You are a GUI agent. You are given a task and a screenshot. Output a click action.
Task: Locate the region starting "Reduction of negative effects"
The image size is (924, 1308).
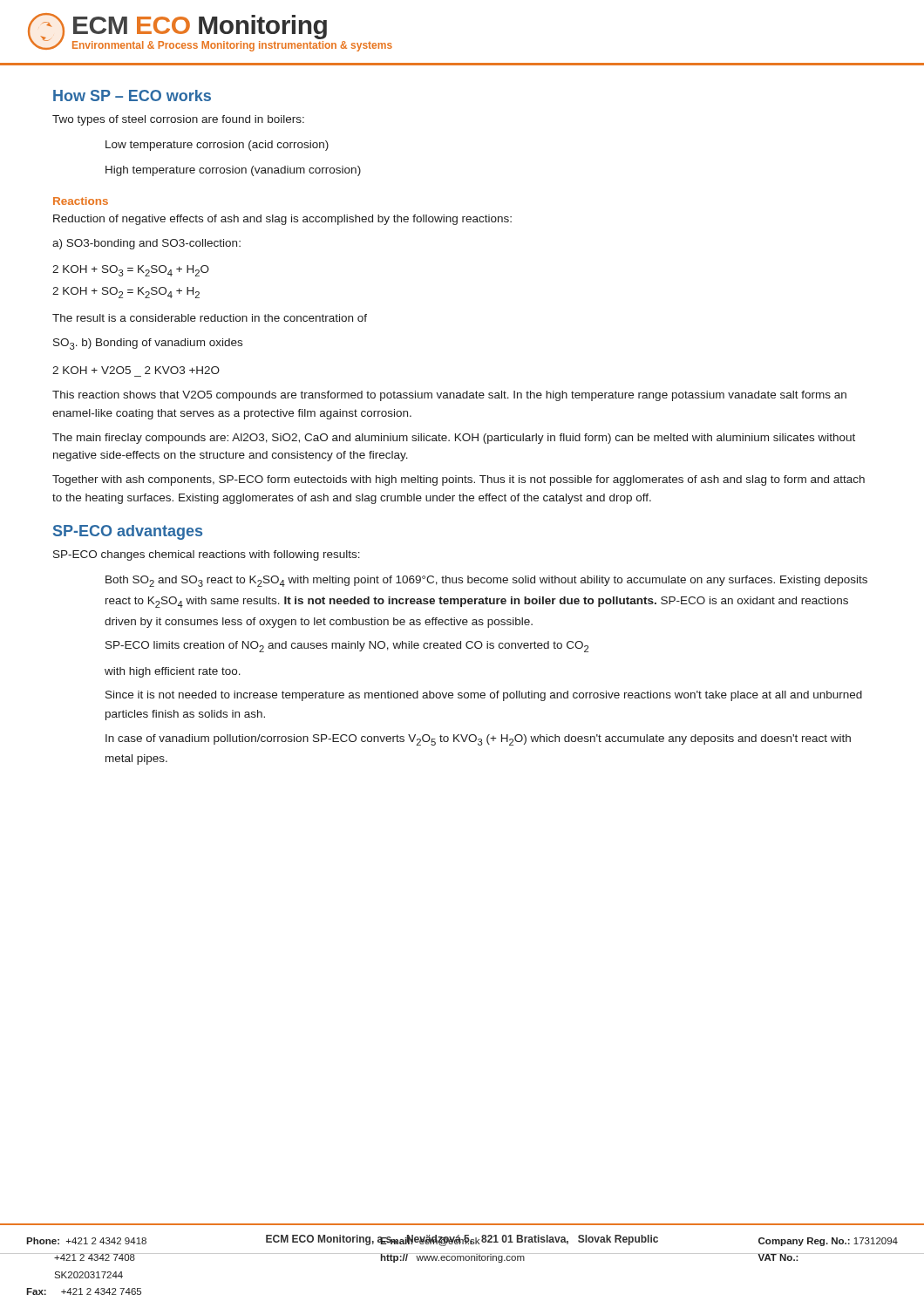(282, 219)
